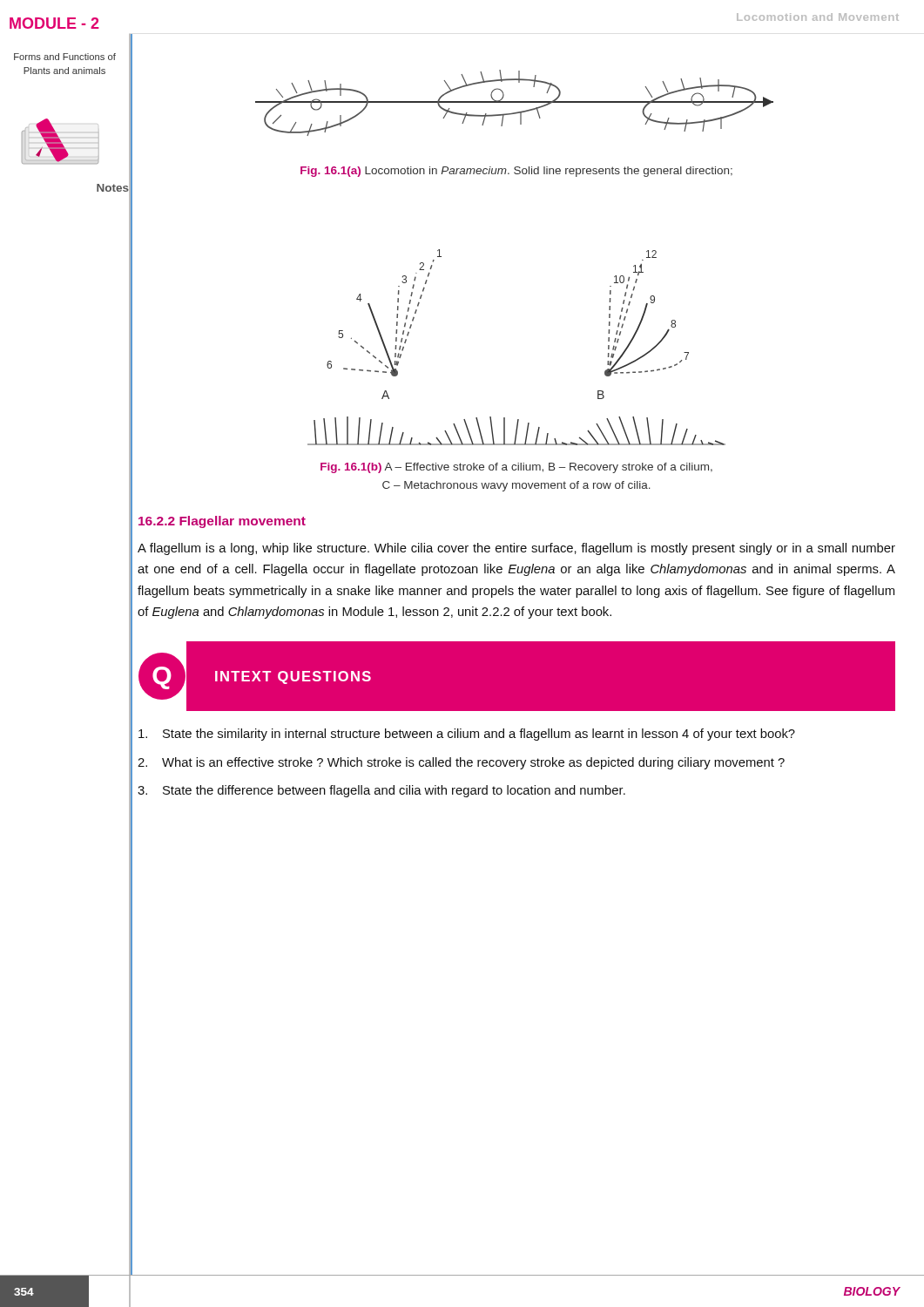
Task: Navigate to the text block starting "Fig. 16.1(a) Locomotion in Paramecium. Solid line"
Action: [x=516, y=170]
